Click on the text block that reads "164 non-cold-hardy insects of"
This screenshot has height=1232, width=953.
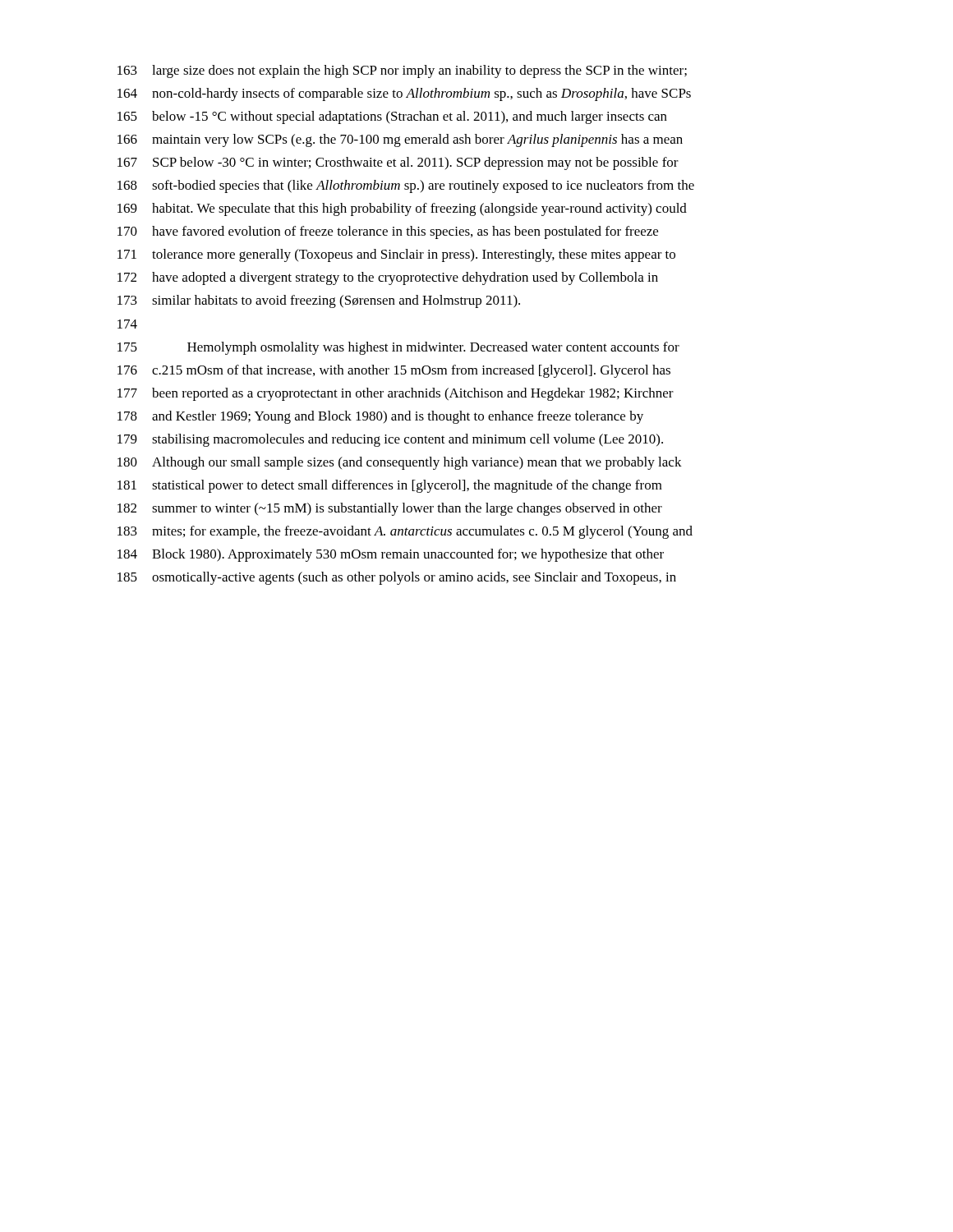[476, 94]
